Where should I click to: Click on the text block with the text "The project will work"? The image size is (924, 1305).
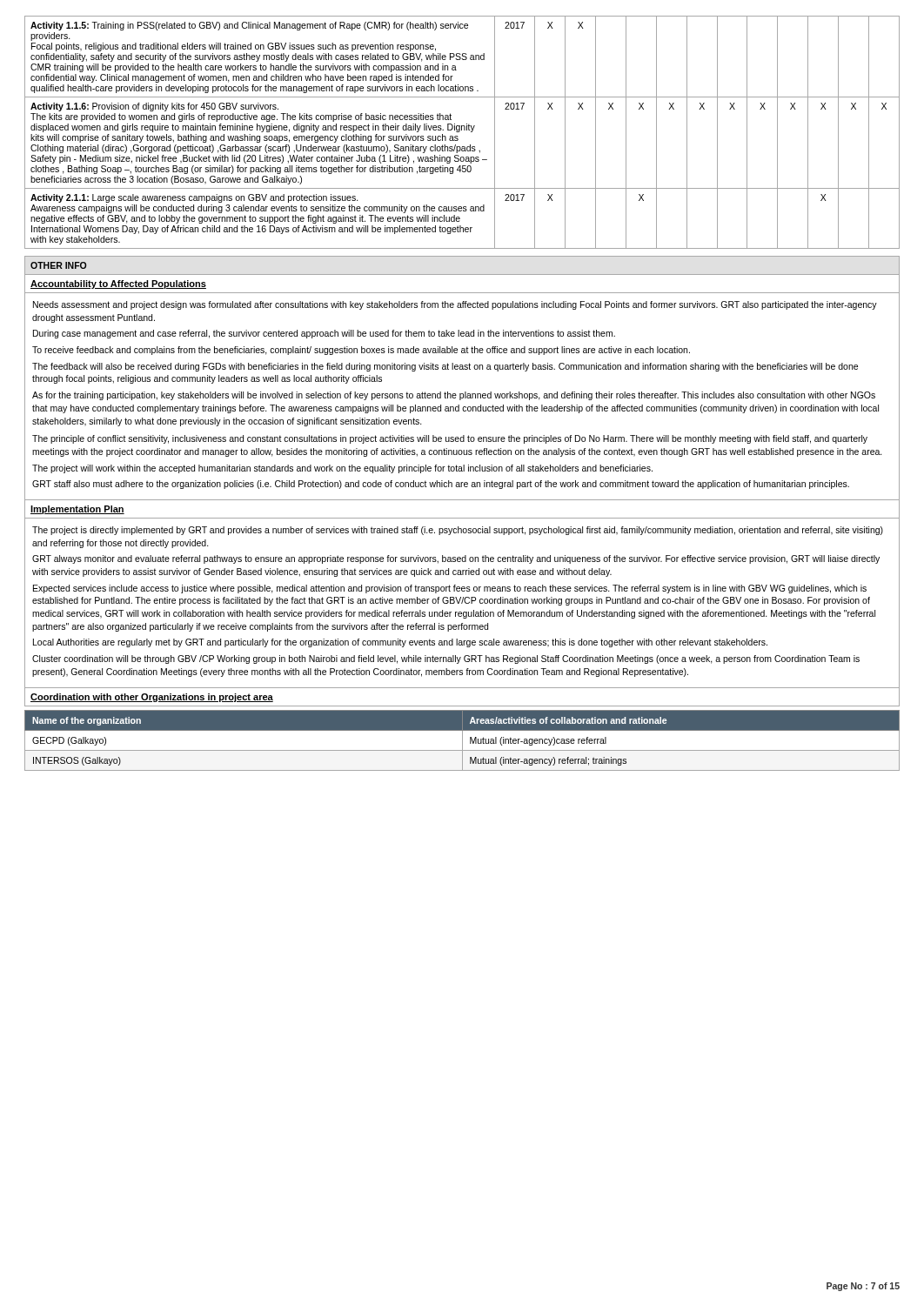(343, 468)
